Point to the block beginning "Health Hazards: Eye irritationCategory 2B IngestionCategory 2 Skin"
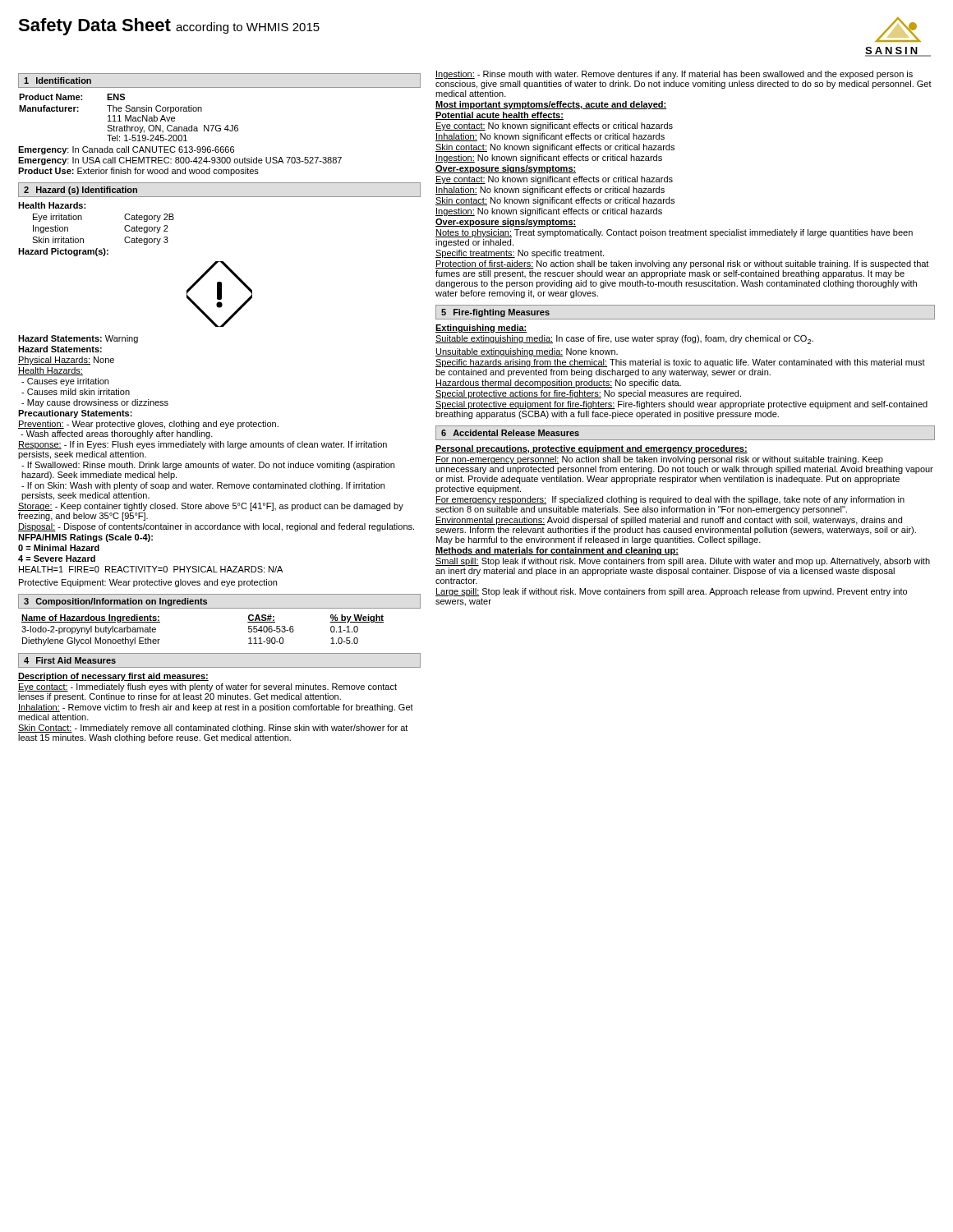This screenshot has width=953, height=1232. tap(52, 205)
